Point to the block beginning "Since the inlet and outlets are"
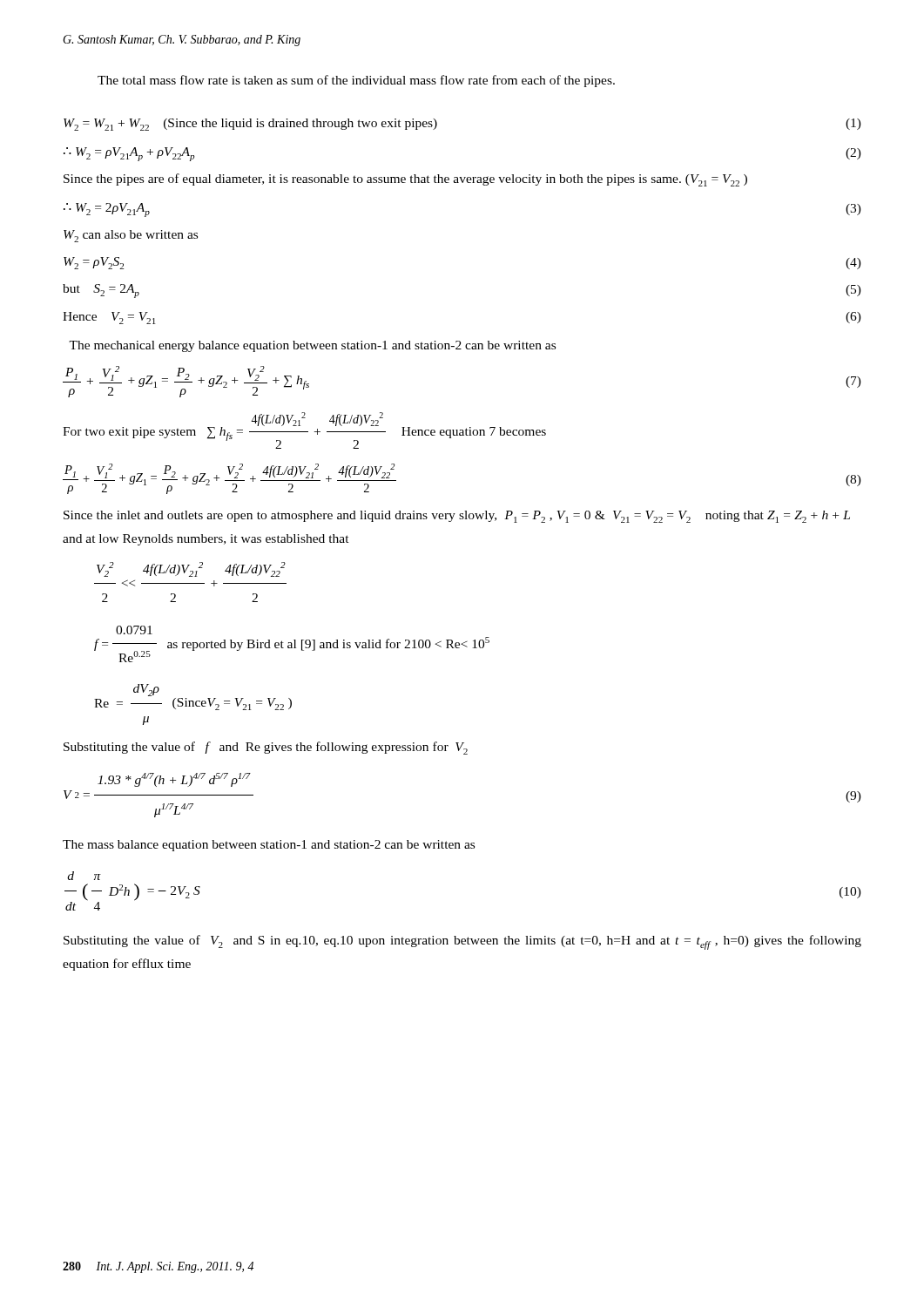Image resolution: width=924 pixels, height=1307 pixels. (462, 526)
